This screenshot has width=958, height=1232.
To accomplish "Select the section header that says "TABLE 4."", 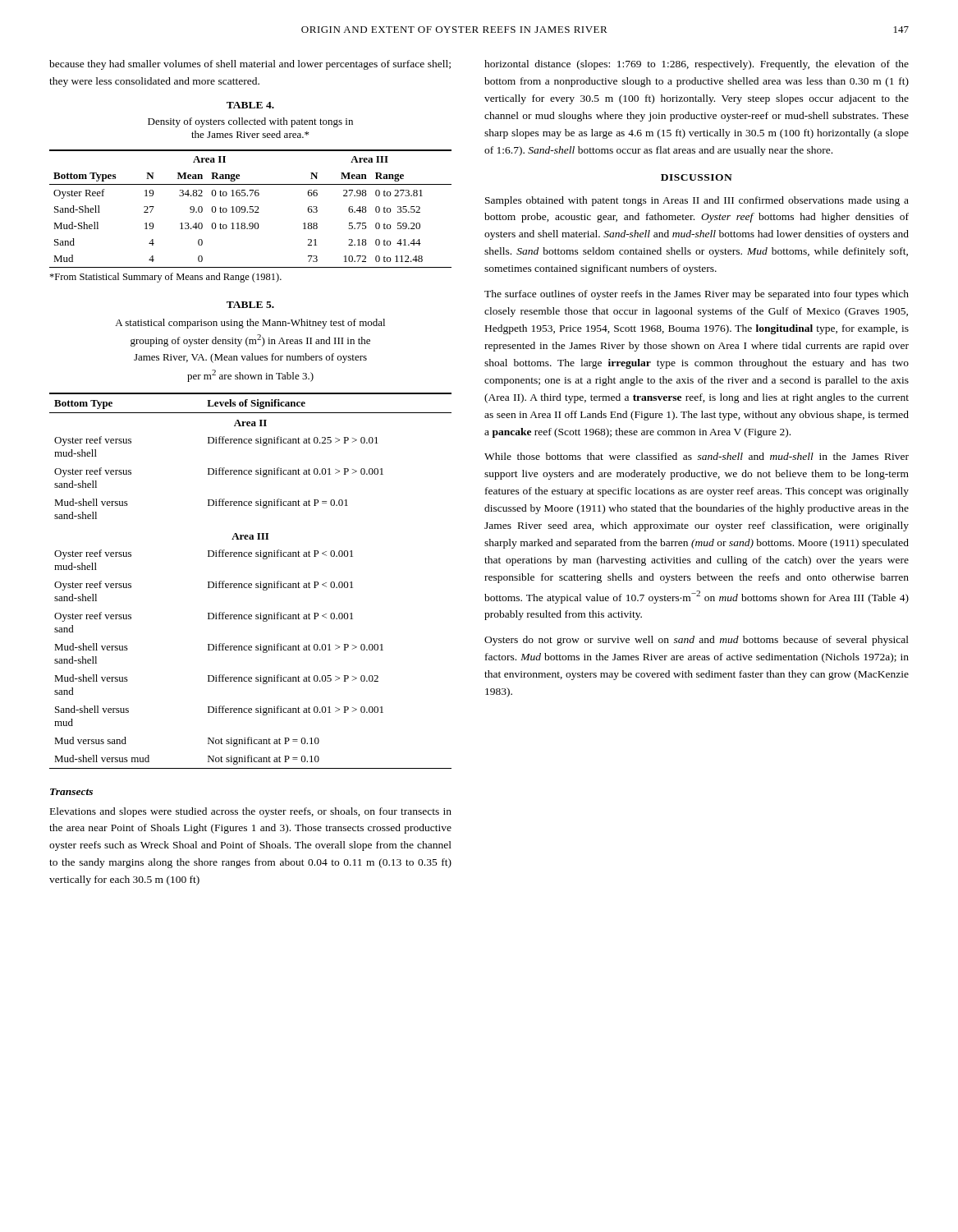I will coord(250,105).
